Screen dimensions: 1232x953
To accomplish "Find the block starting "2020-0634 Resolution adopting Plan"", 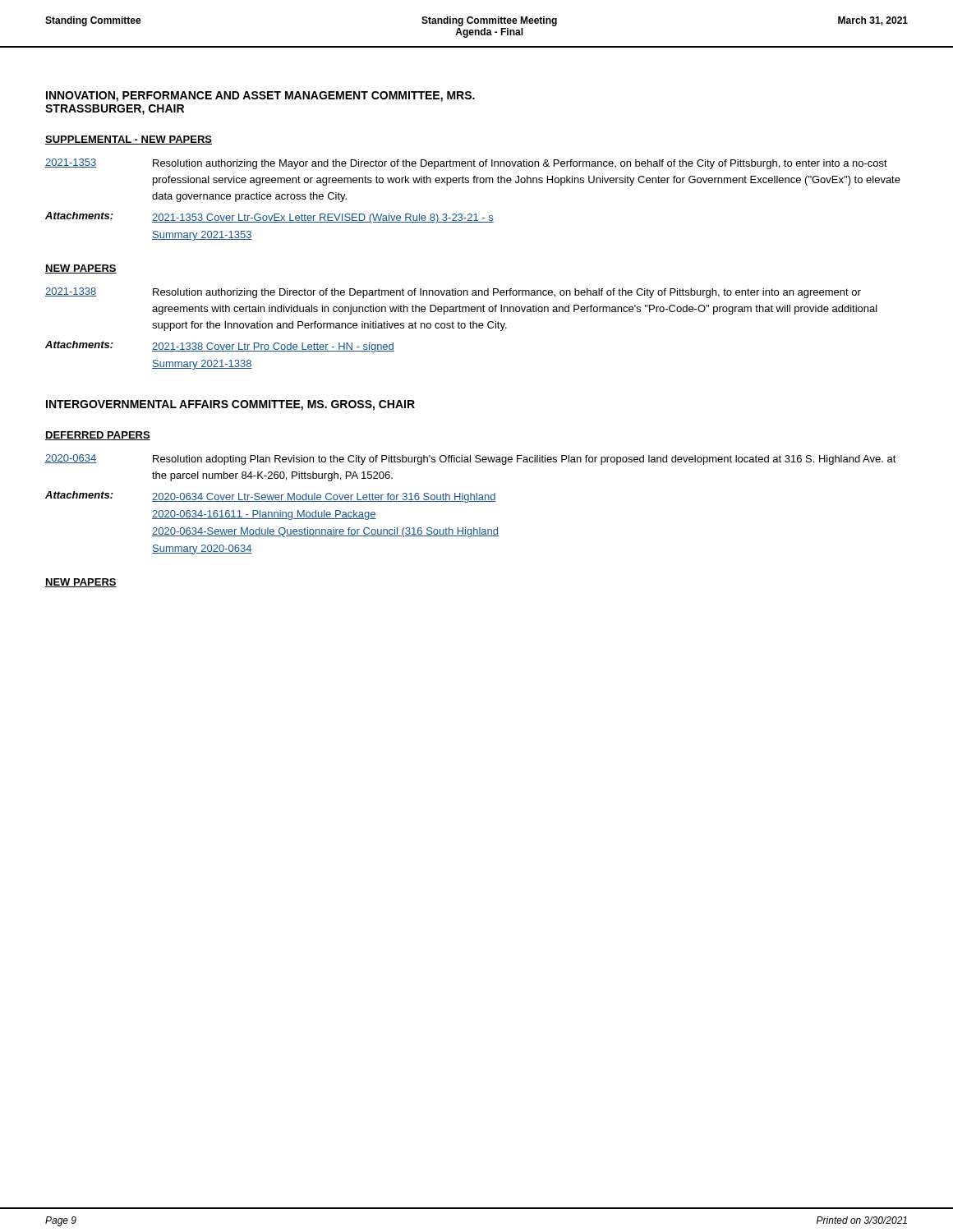I will click(x=476, y=467).
